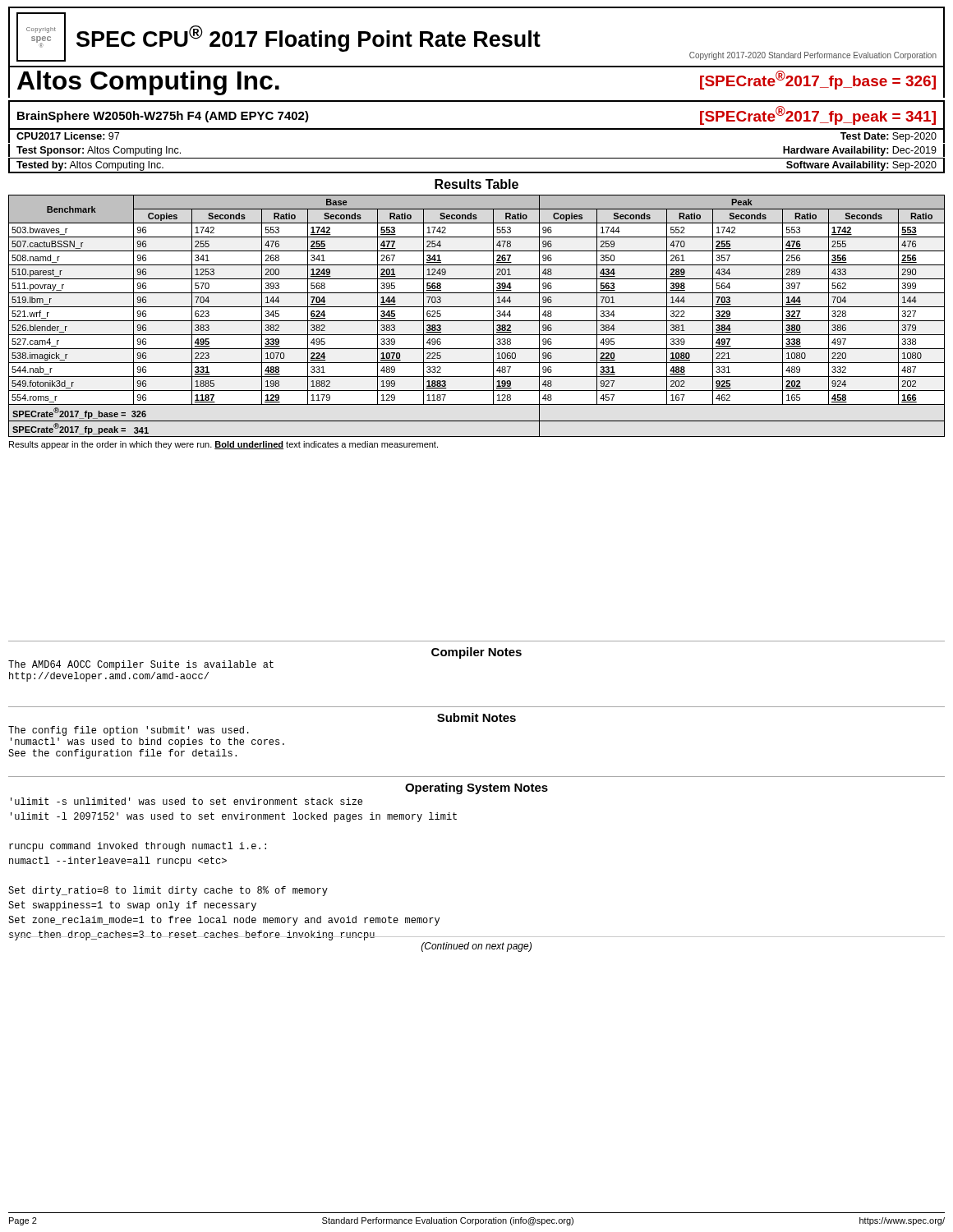953x1232 pixels.
Task: Find "Operating System Notes" on this page
Action: pyautogui.click(x=476, y=787)
